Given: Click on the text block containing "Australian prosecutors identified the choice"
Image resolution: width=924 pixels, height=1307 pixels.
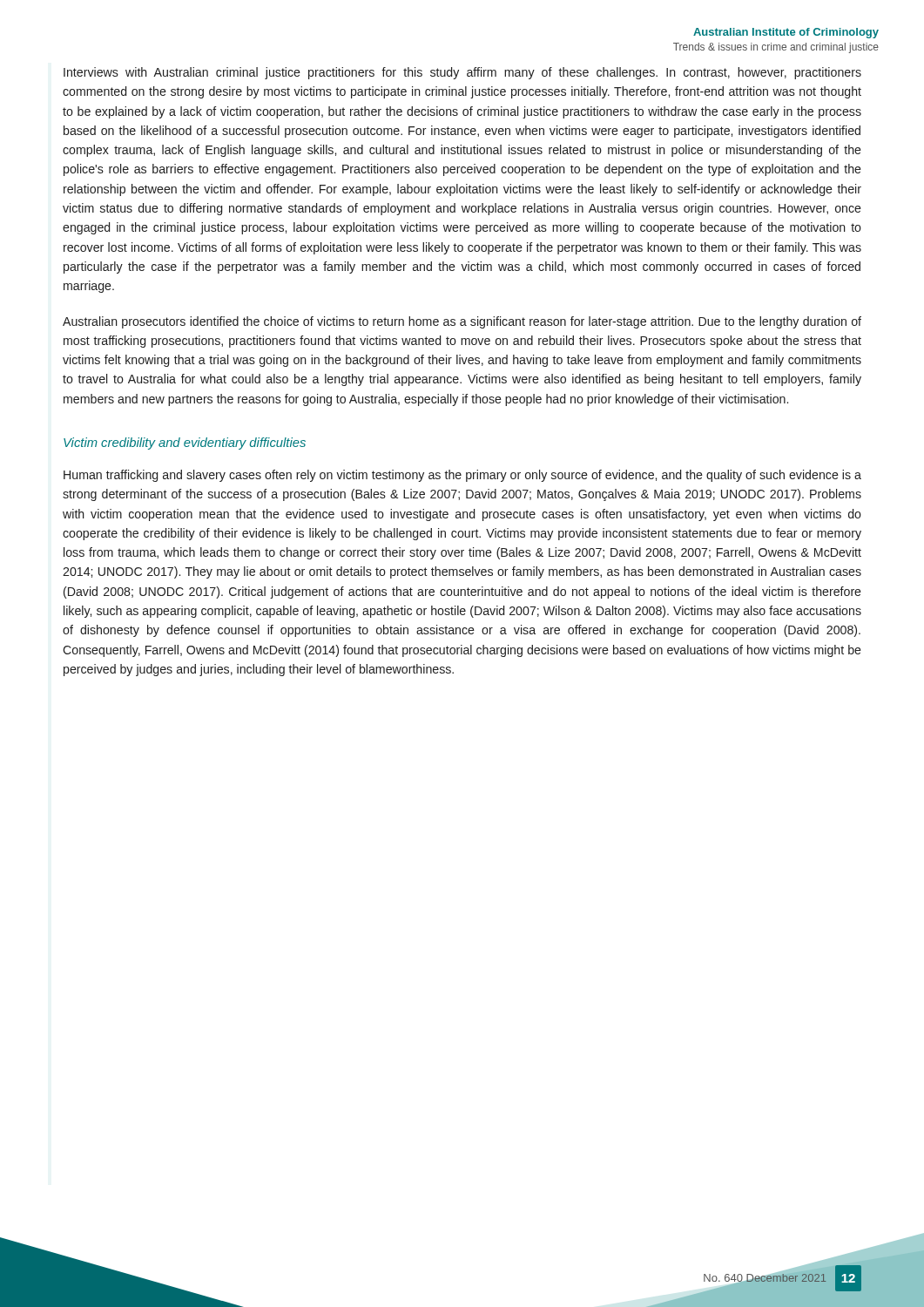Looking at the screenshot, I should click(x=462, y=360).
